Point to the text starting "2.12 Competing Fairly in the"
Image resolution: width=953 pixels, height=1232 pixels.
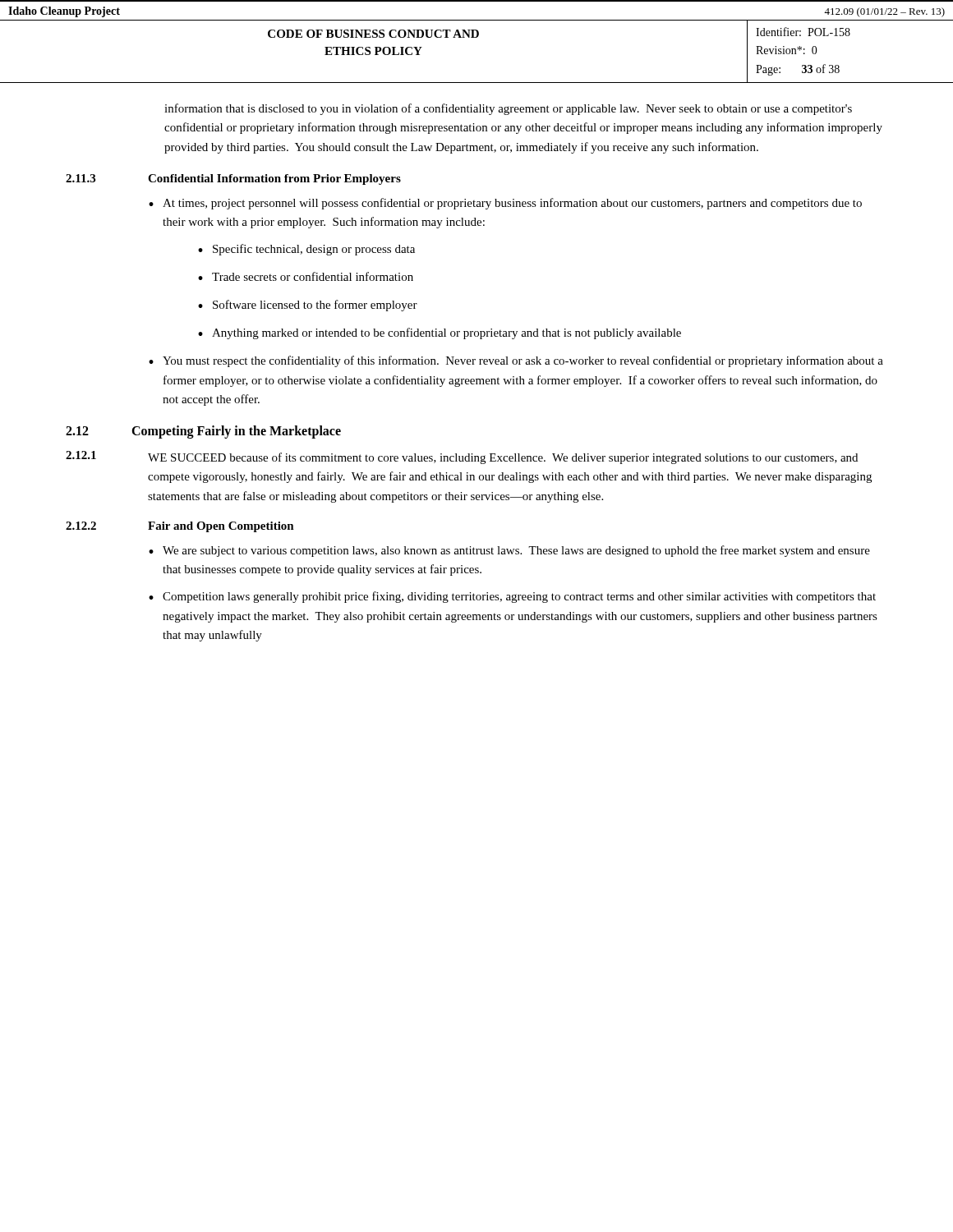pos(203,432)
